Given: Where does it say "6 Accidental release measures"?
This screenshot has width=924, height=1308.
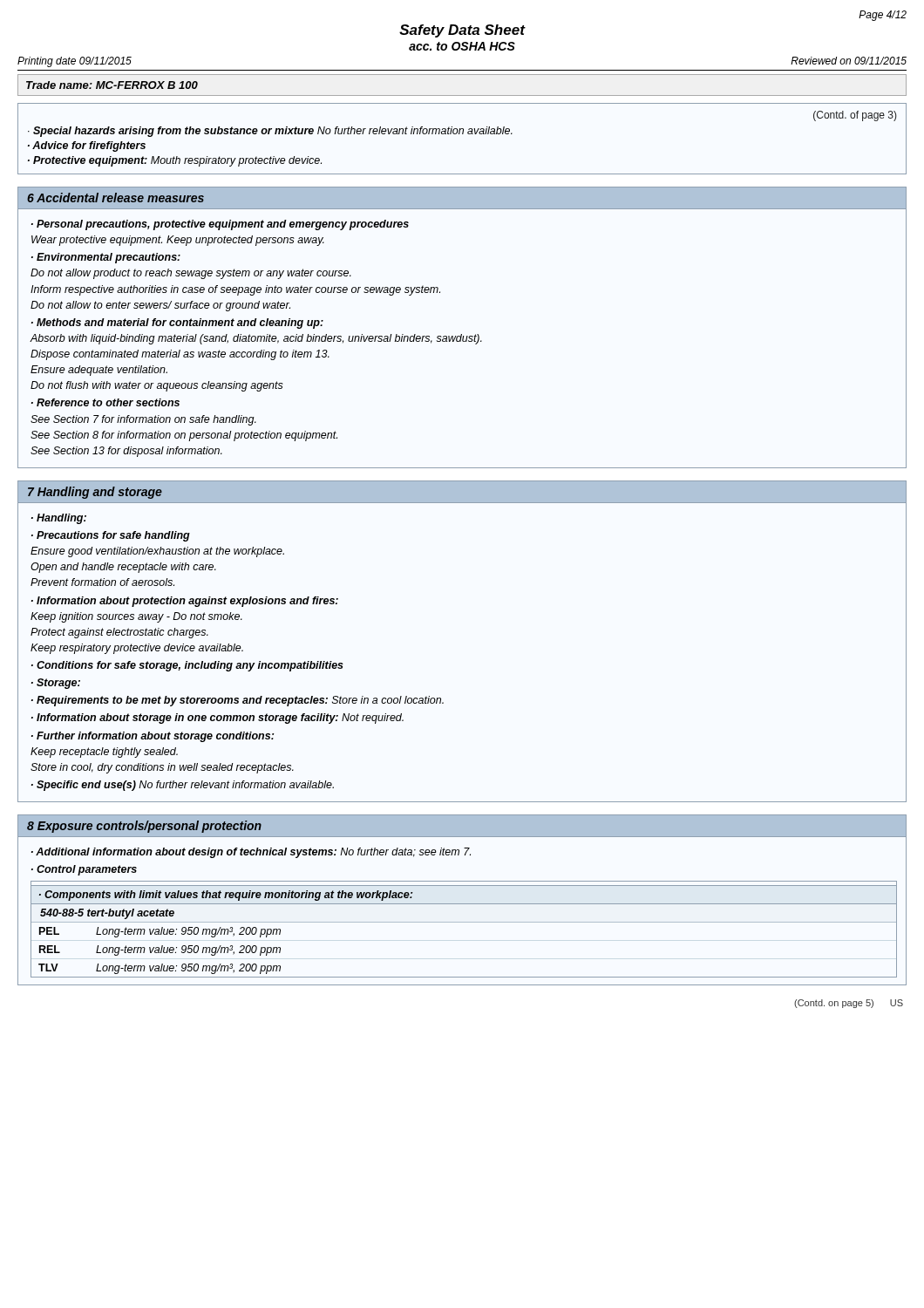Looking at the screenshot, I should (116, 198).
